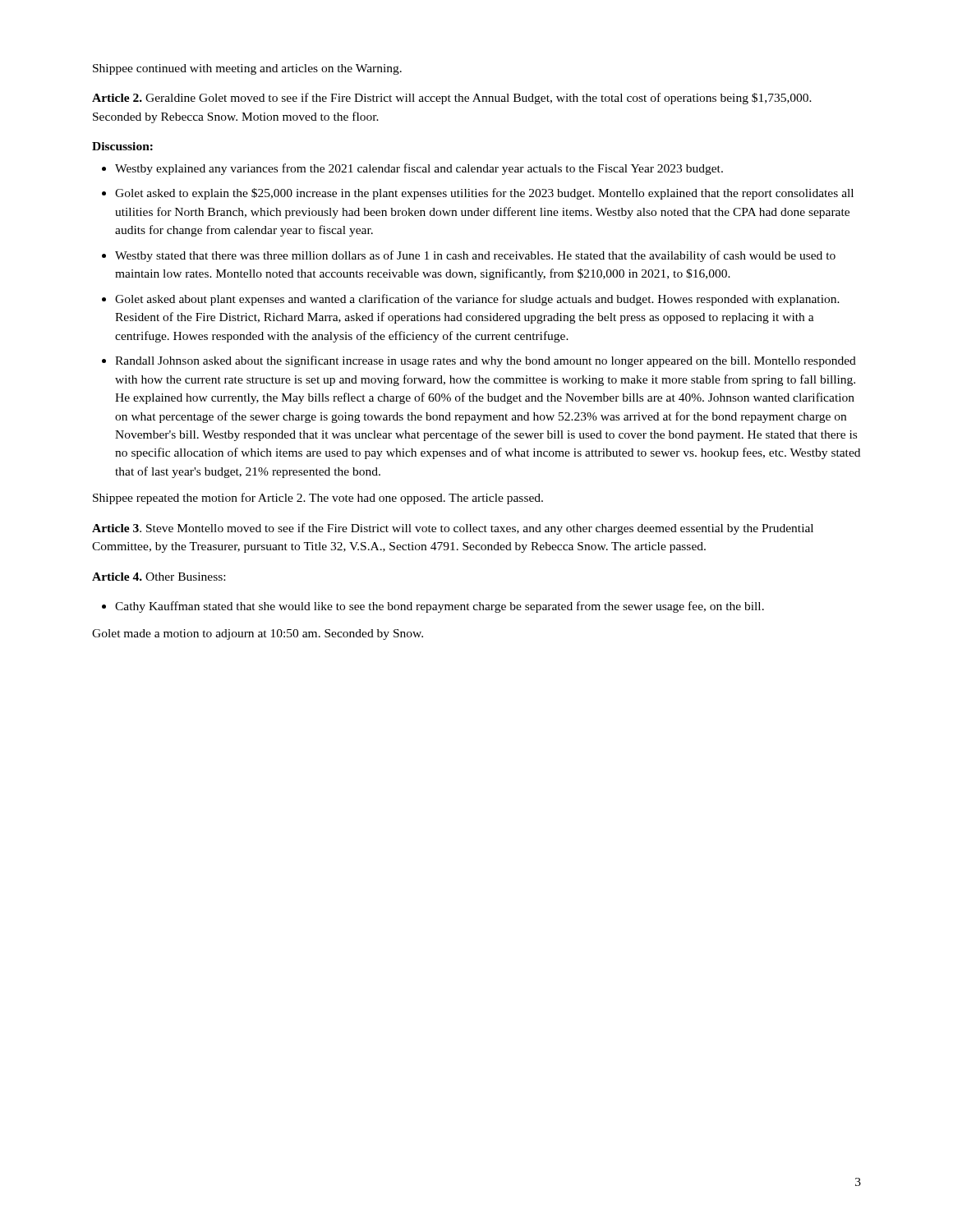Select the list item that reads "Cathy Kauffman stated that she"
The image size is (953, 1232).
pos(440,606)
